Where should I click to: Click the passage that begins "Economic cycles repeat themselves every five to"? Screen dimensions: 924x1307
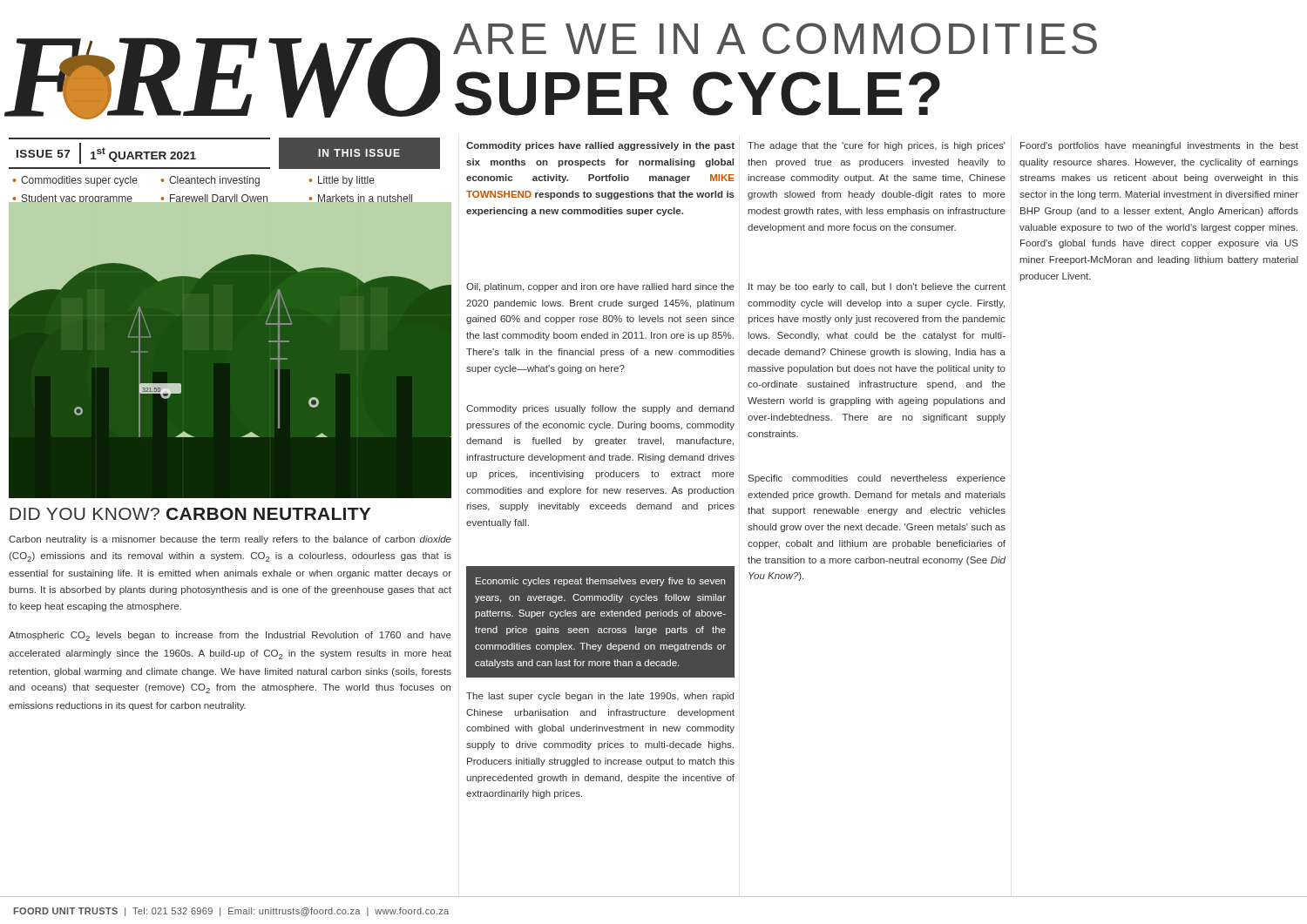point(600,622)
